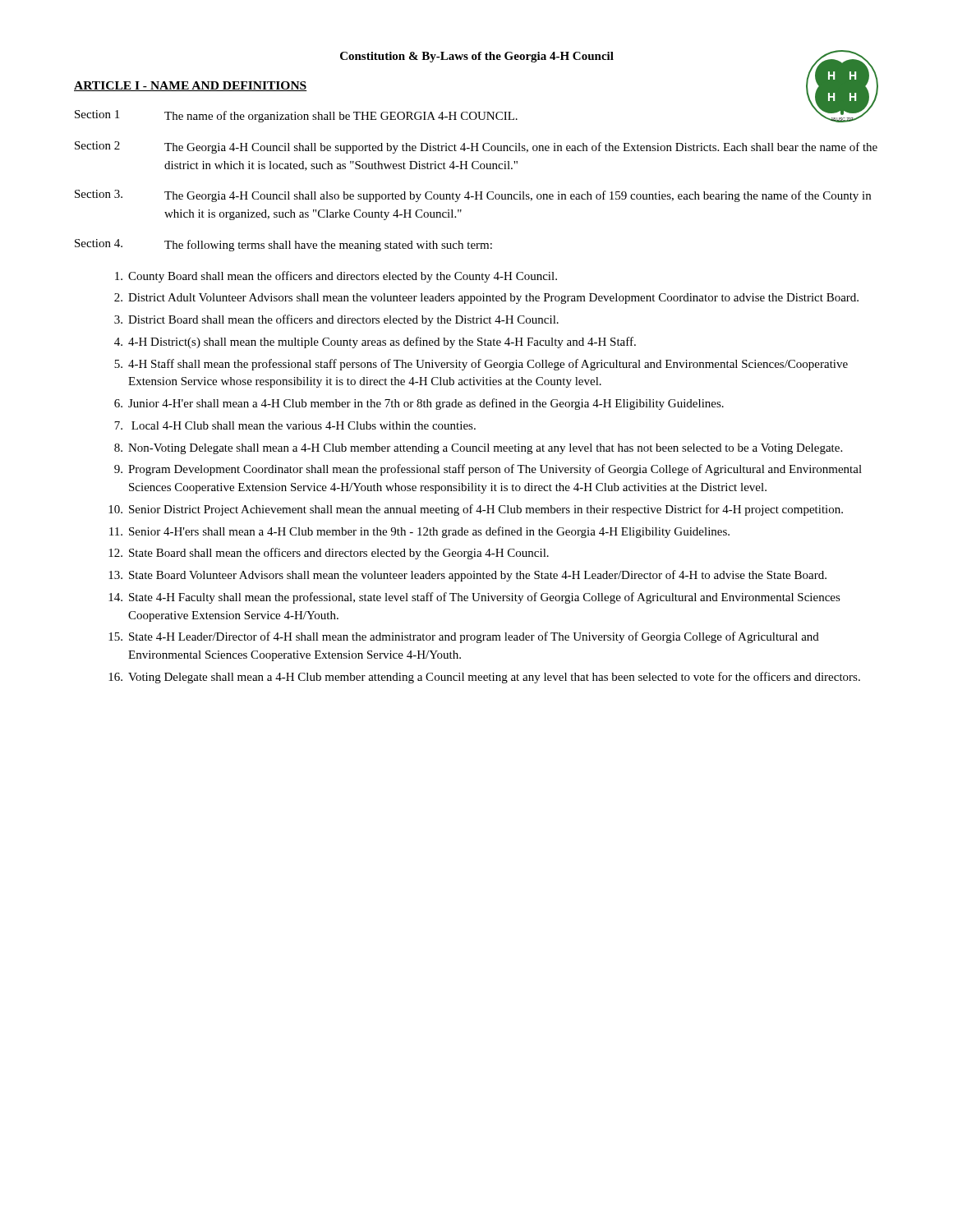Point to the text starting "8. Non-Voting Delegate shall mean a 4-H"

pyautogui.click(x=489, y=448)
